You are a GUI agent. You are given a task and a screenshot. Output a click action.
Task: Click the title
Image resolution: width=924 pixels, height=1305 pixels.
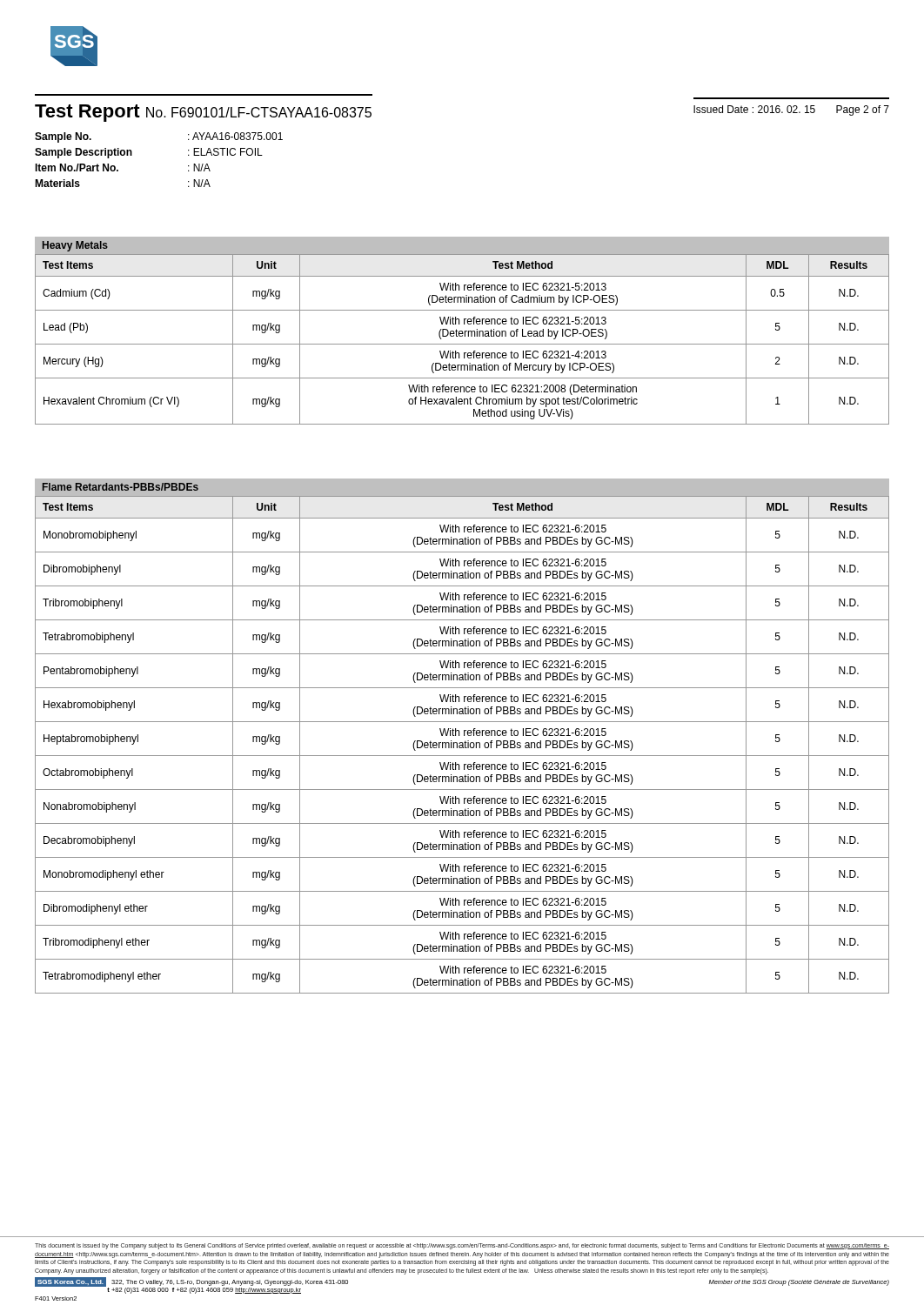tap(203, 111)
